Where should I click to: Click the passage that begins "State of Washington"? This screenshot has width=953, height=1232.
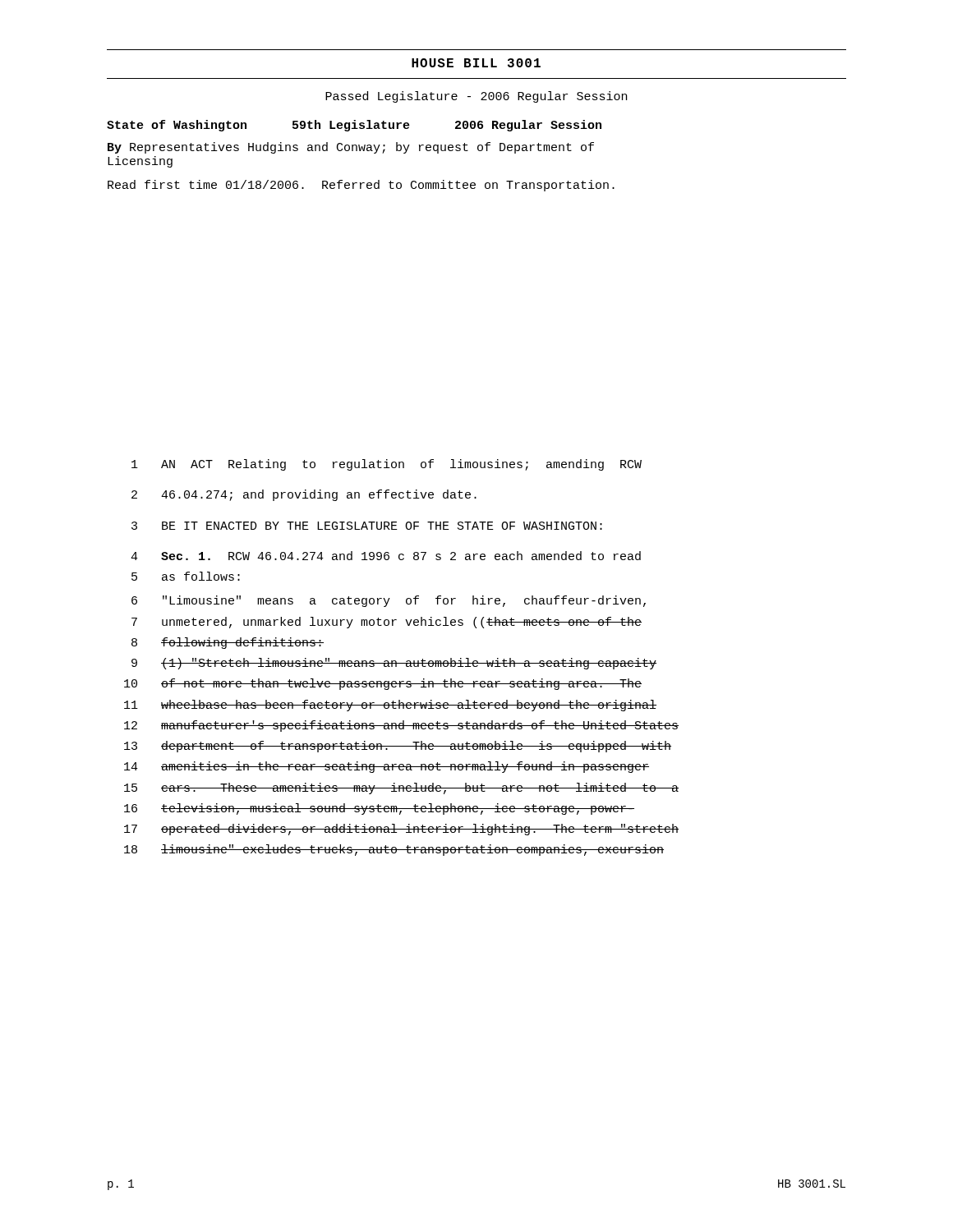355,126
